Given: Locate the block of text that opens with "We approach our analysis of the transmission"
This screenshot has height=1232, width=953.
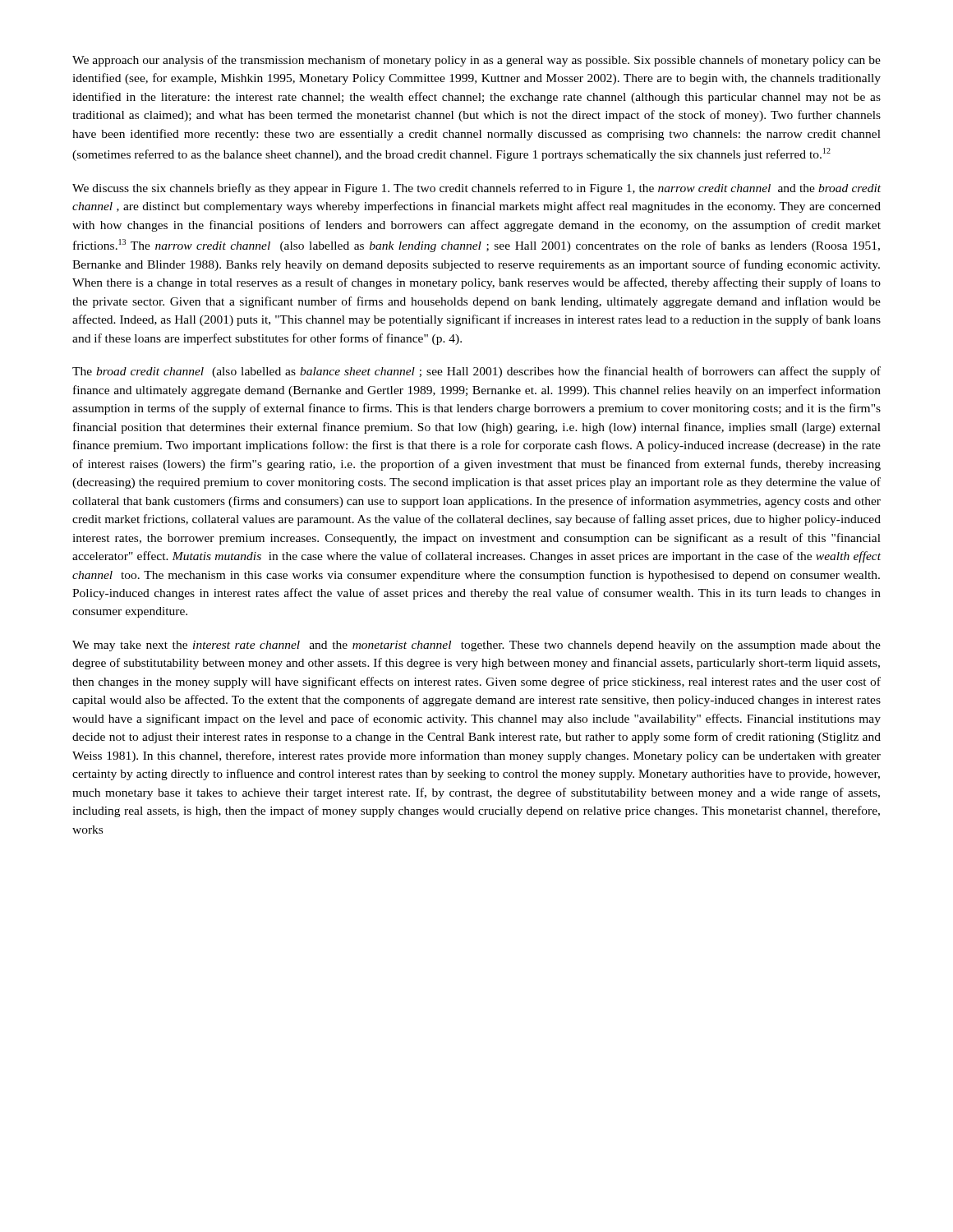Looking at the screenshot, I should [x=476, y=107].
